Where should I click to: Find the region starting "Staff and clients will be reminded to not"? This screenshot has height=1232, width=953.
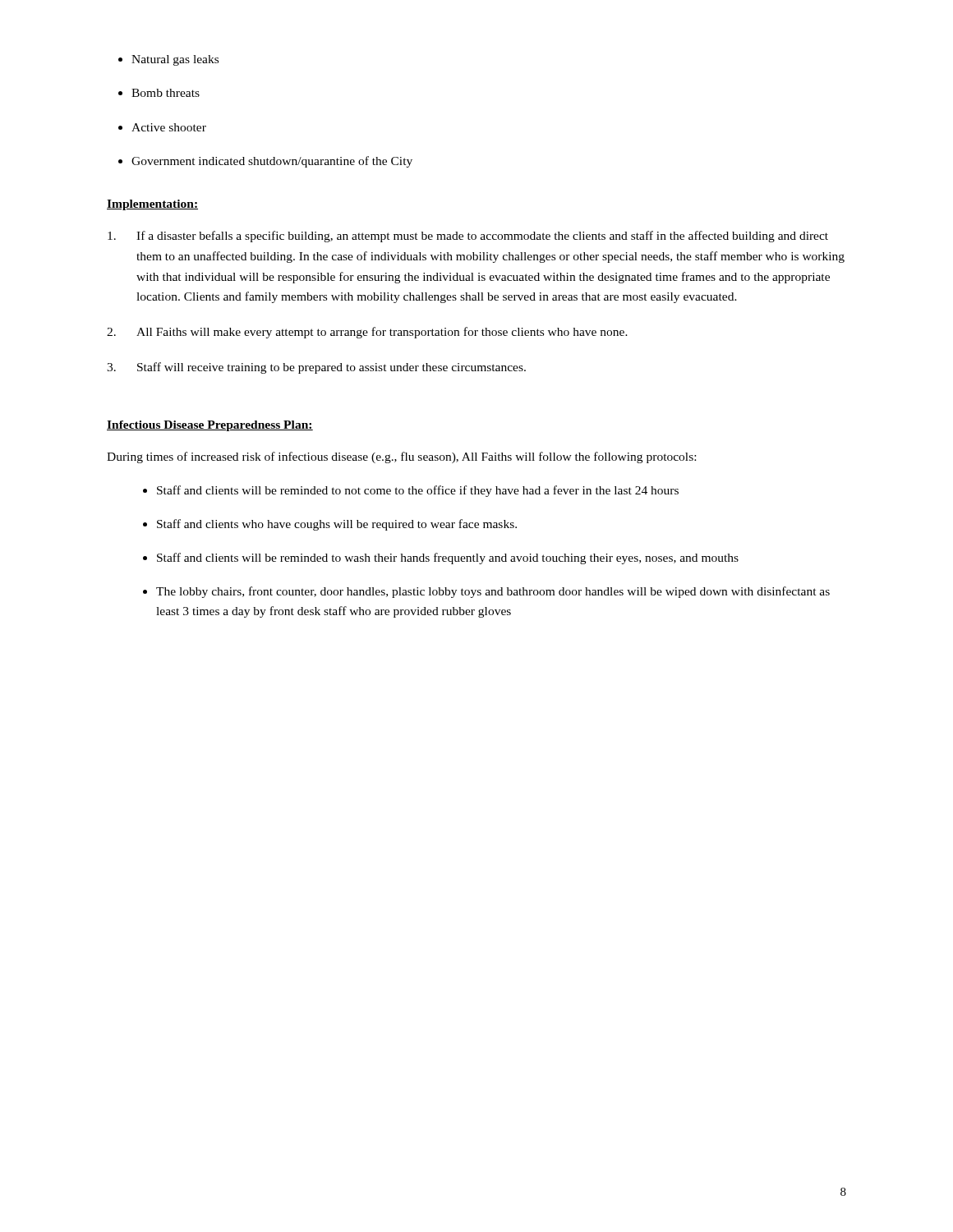(x=418, y=490)
